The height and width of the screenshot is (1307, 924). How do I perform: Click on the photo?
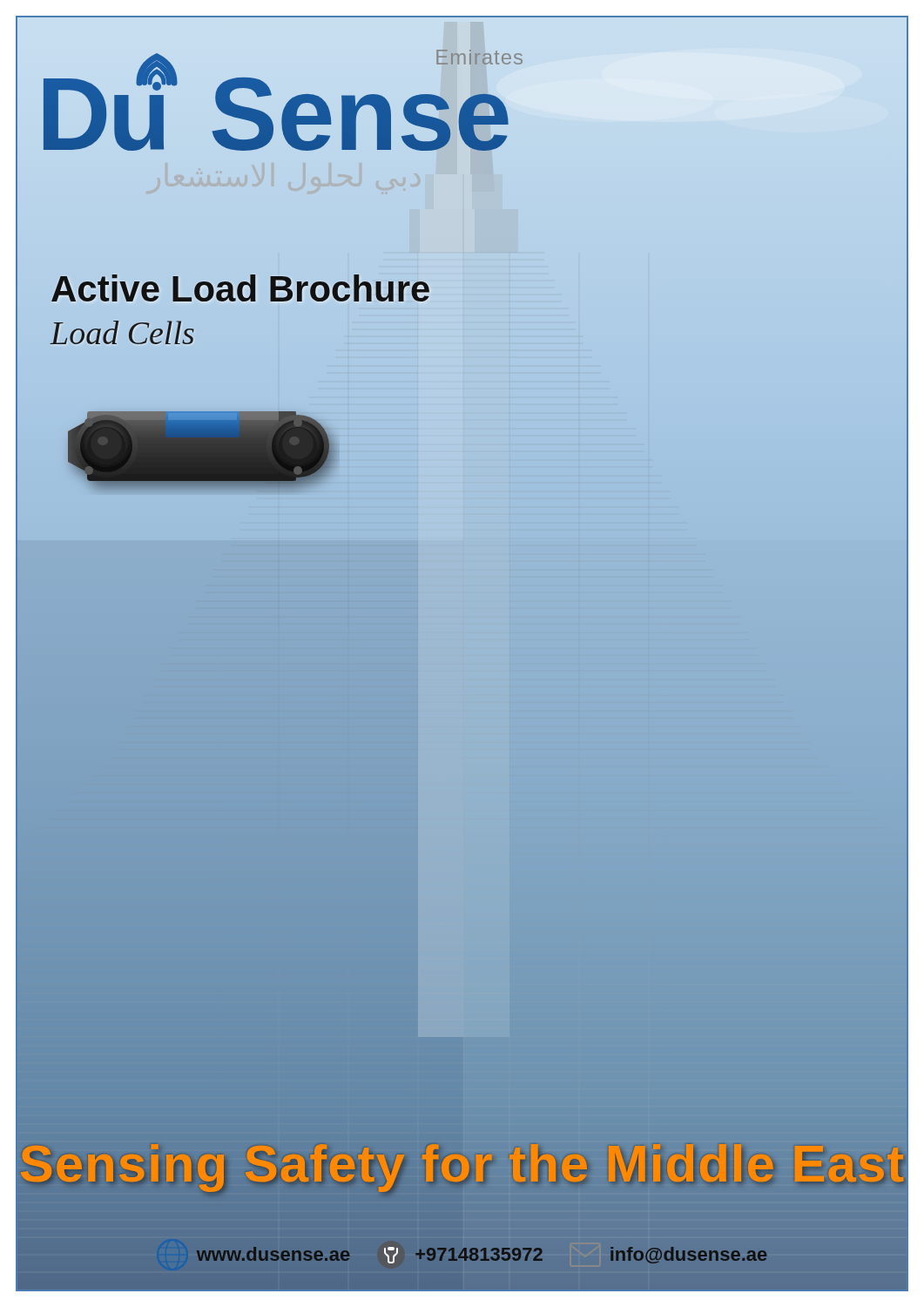192,442
